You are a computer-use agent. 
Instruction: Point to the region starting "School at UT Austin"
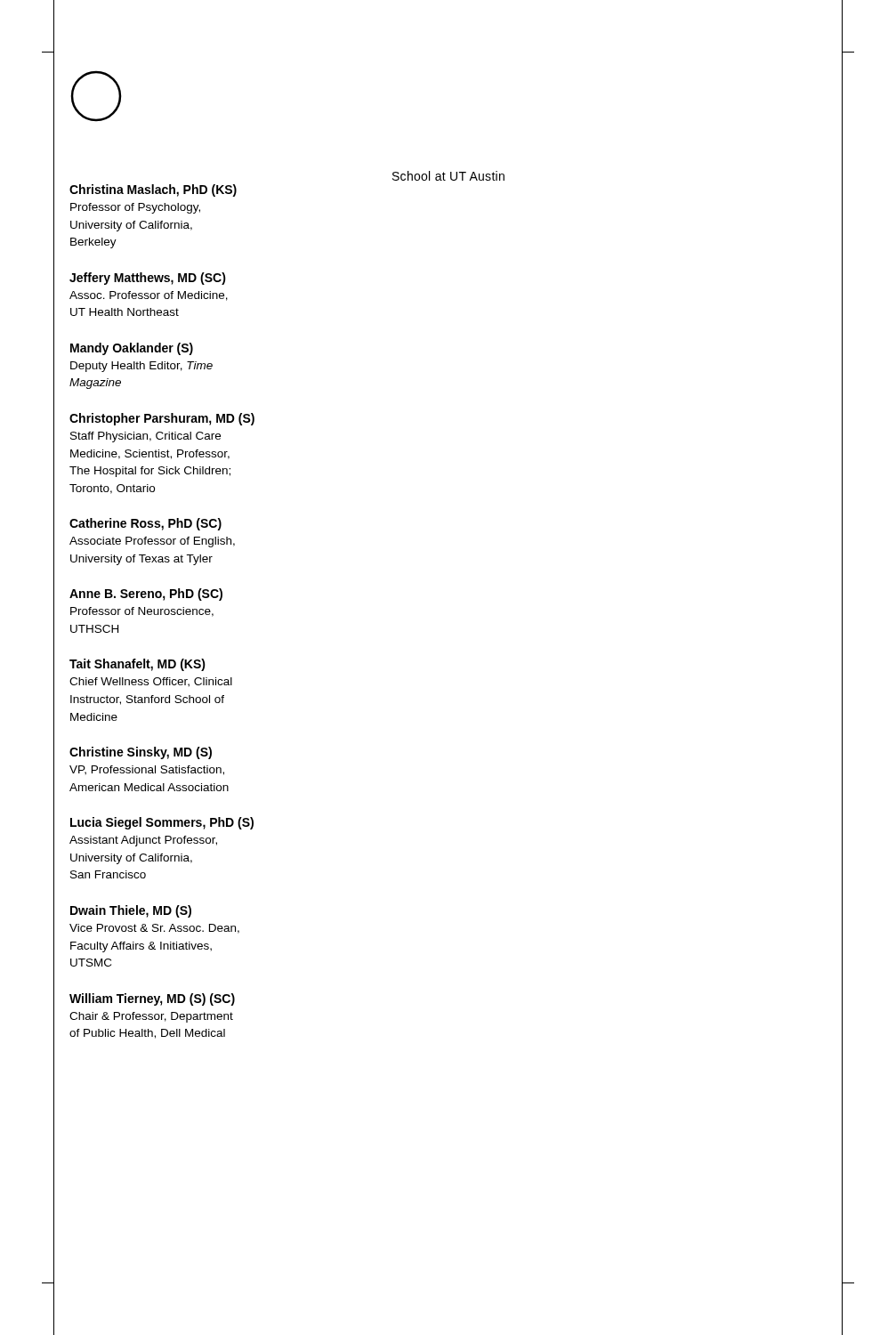pyautogui.click(x=448, y=176)
